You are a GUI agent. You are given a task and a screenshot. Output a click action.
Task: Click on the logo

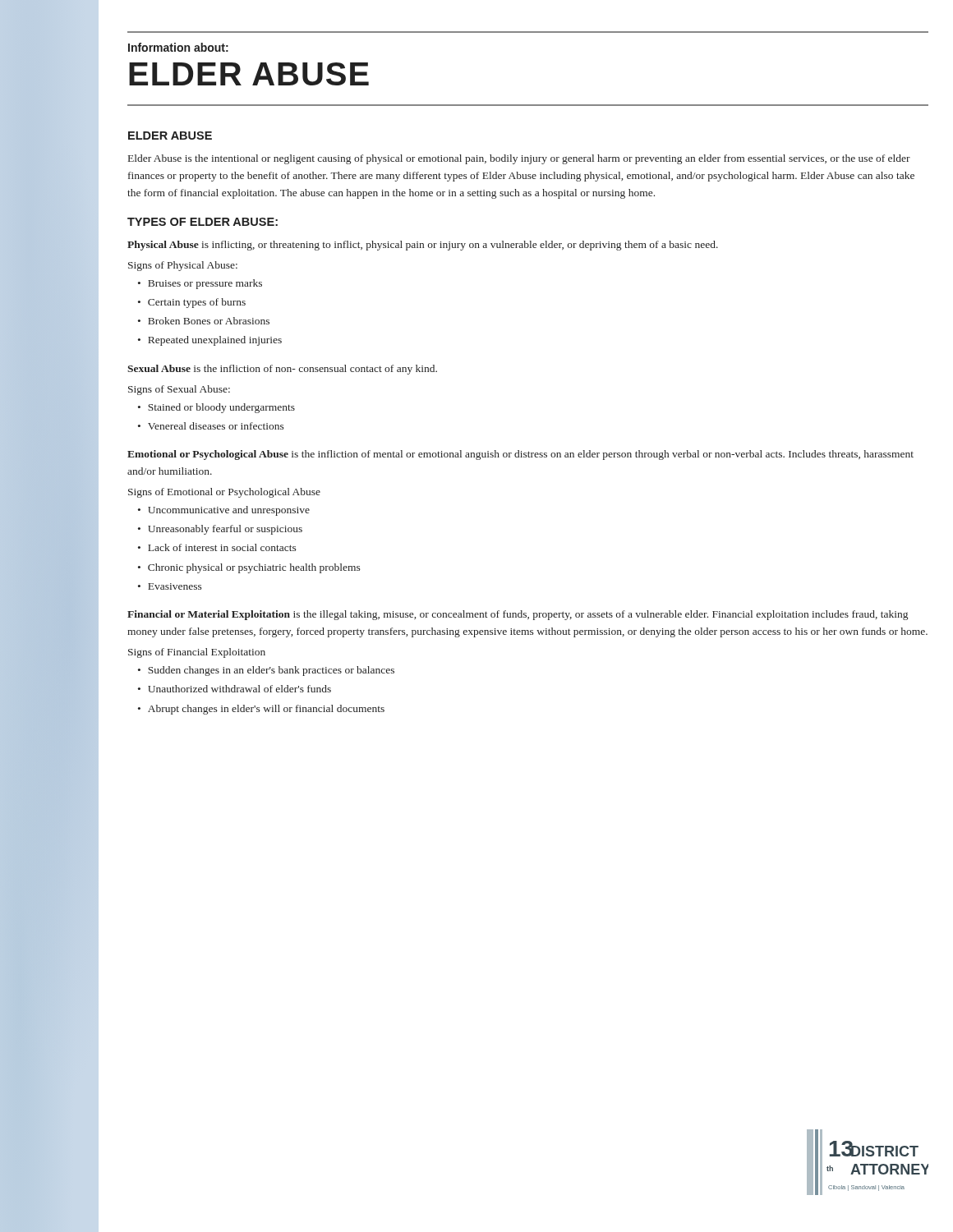[x=867, y=1162]
